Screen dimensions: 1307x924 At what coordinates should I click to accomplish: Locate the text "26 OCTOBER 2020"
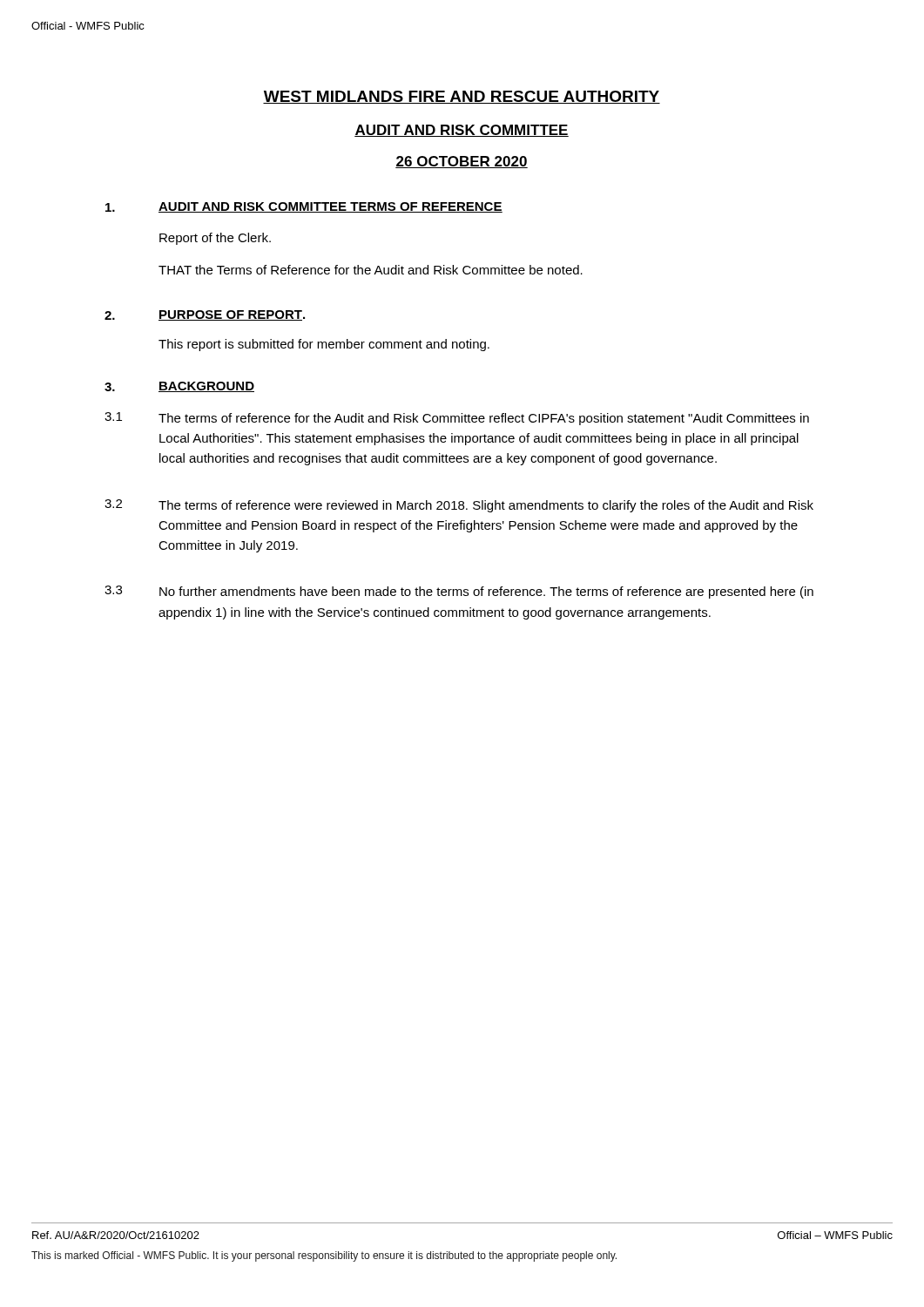pos(462,162)
